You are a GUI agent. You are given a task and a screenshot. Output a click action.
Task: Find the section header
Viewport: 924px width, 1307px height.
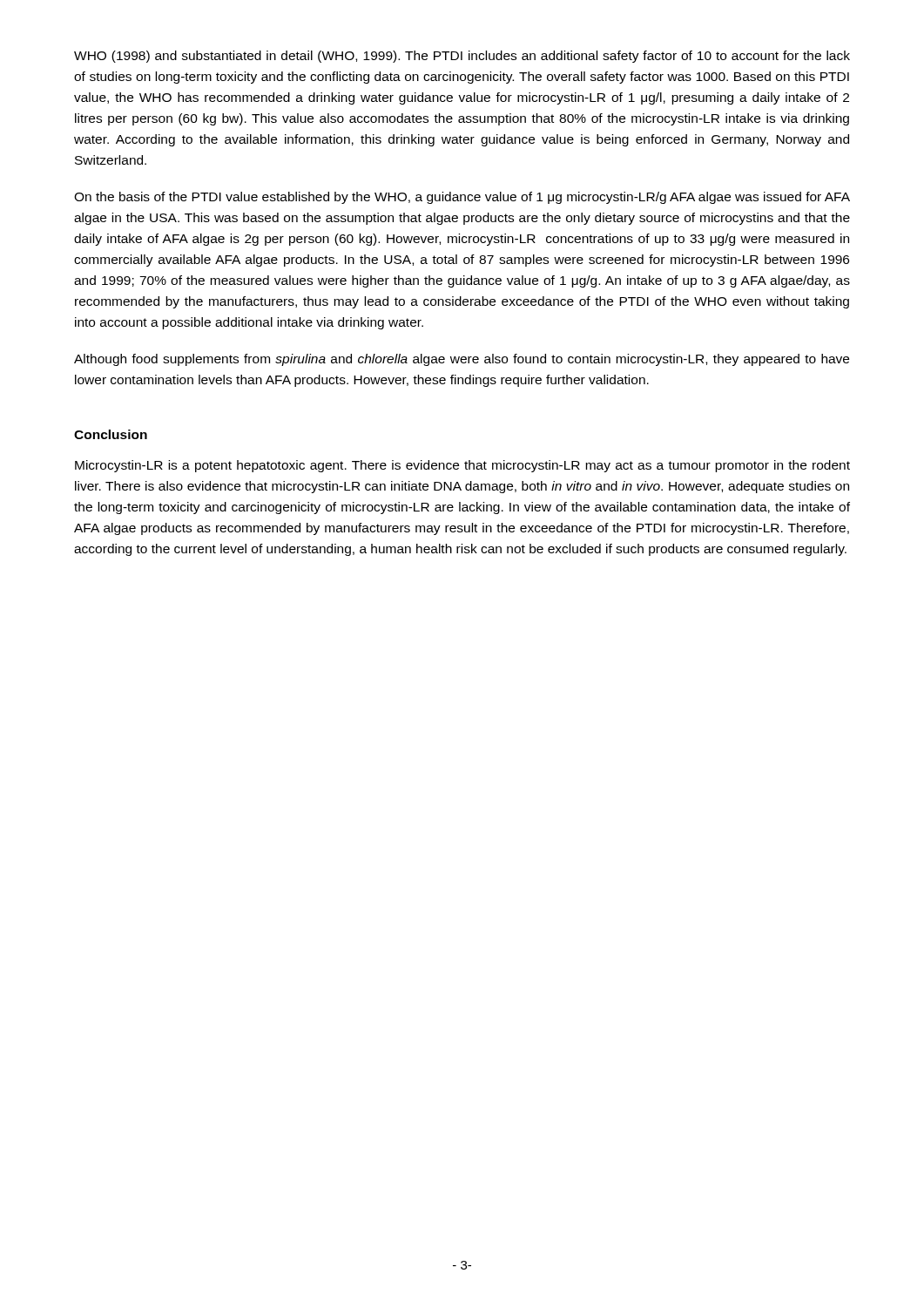tap(111, 435)
